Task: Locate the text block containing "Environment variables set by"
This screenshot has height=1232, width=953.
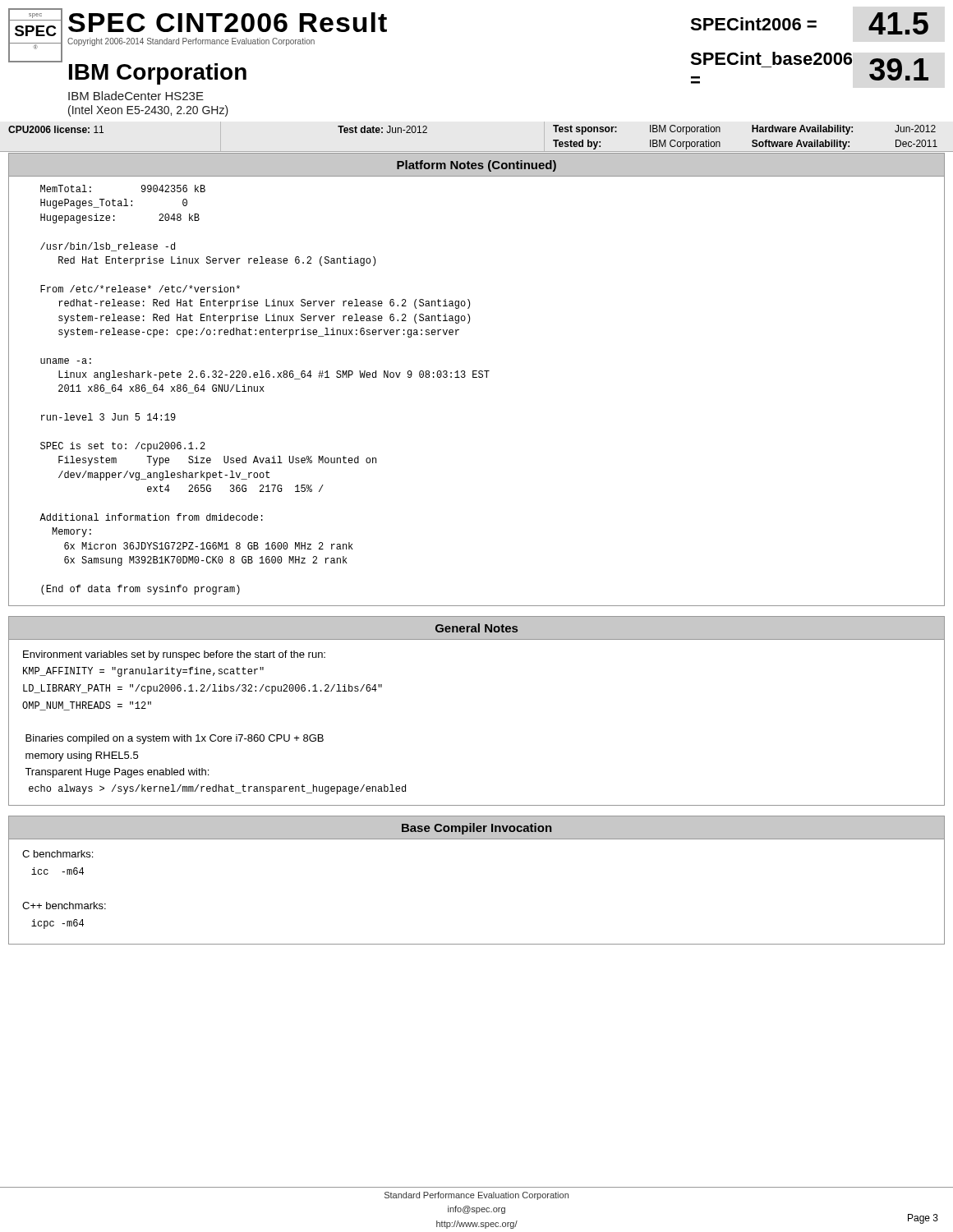Action: click(x=174, y=655)
